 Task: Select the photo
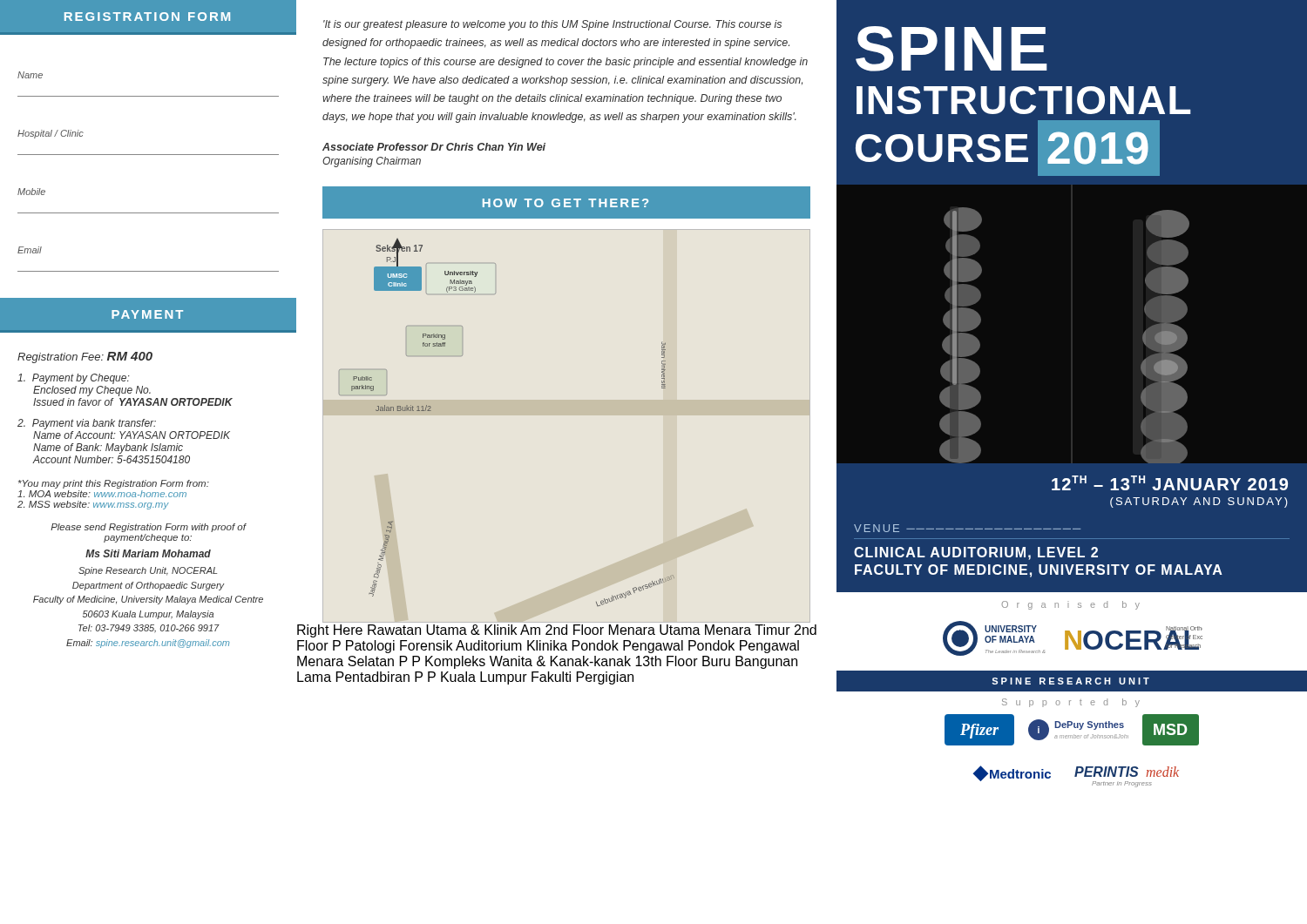tap(1072, 324)
